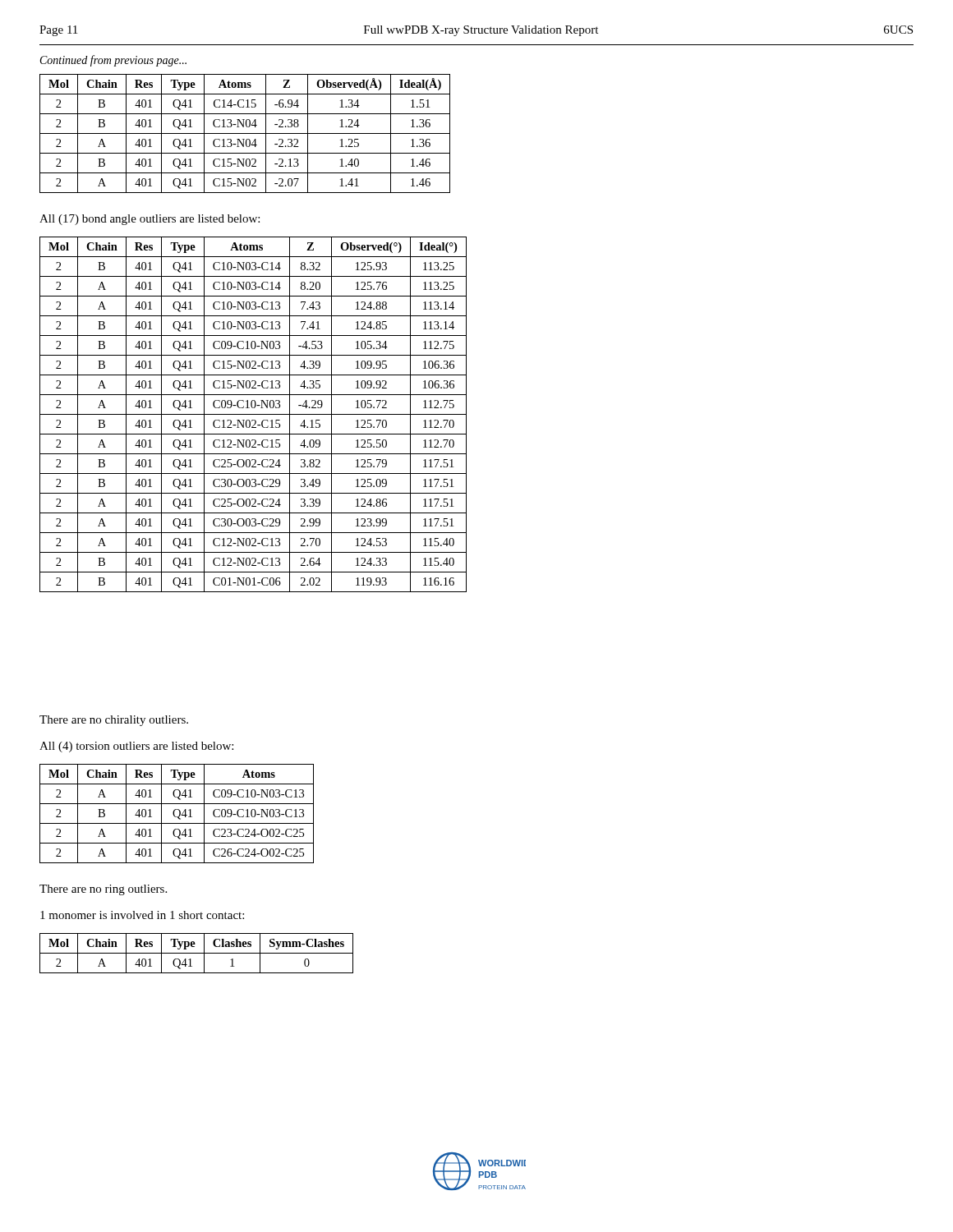
Task: Find the caption on this page that starts "Continued from previous"
Action: coord(113,60)
